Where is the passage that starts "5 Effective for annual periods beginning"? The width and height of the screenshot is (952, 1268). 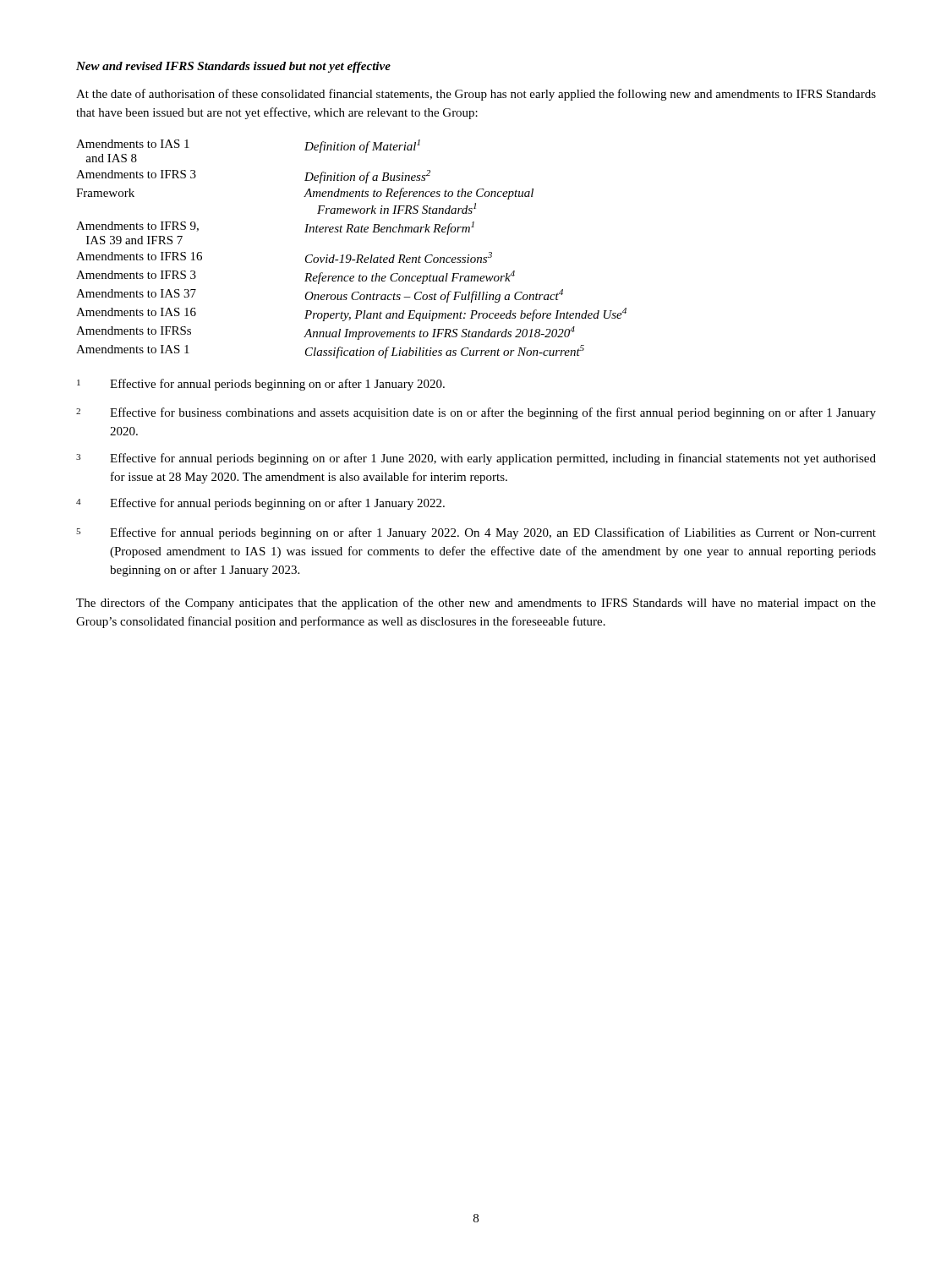coord(476,552)
